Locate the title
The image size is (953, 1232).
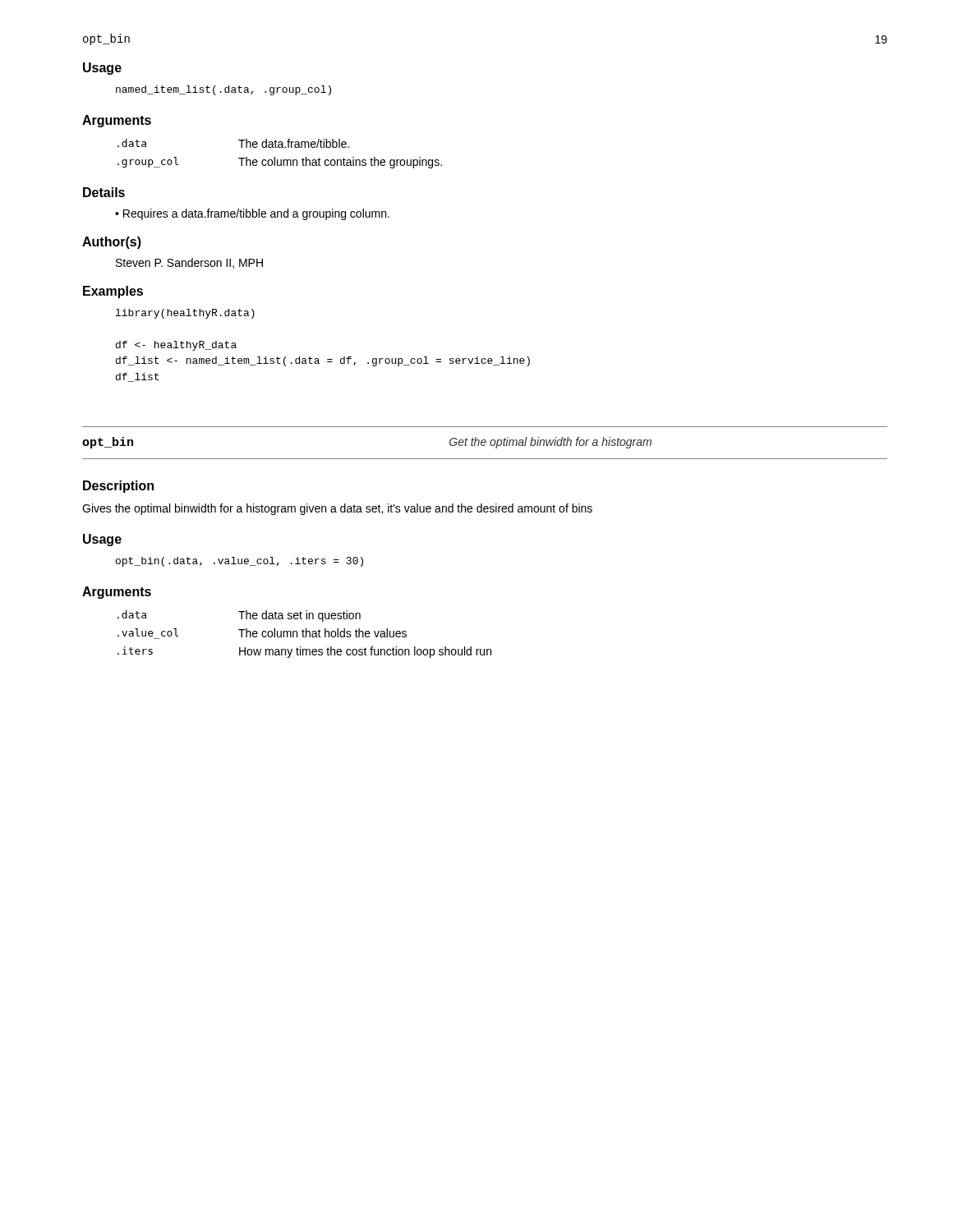[x=108, y=443]
